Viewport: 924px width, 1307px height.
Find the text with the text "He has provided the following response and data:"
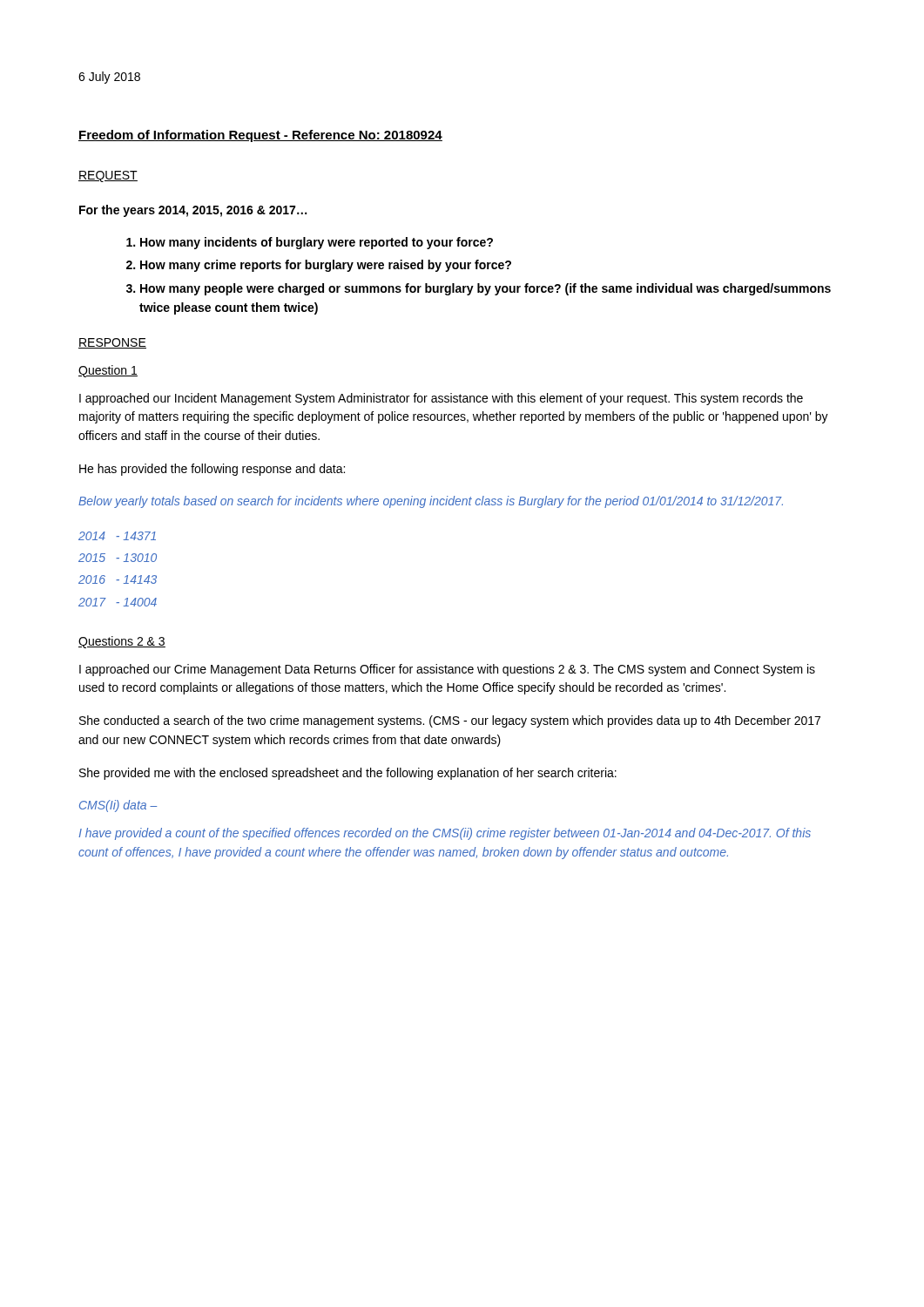point(212,468)
